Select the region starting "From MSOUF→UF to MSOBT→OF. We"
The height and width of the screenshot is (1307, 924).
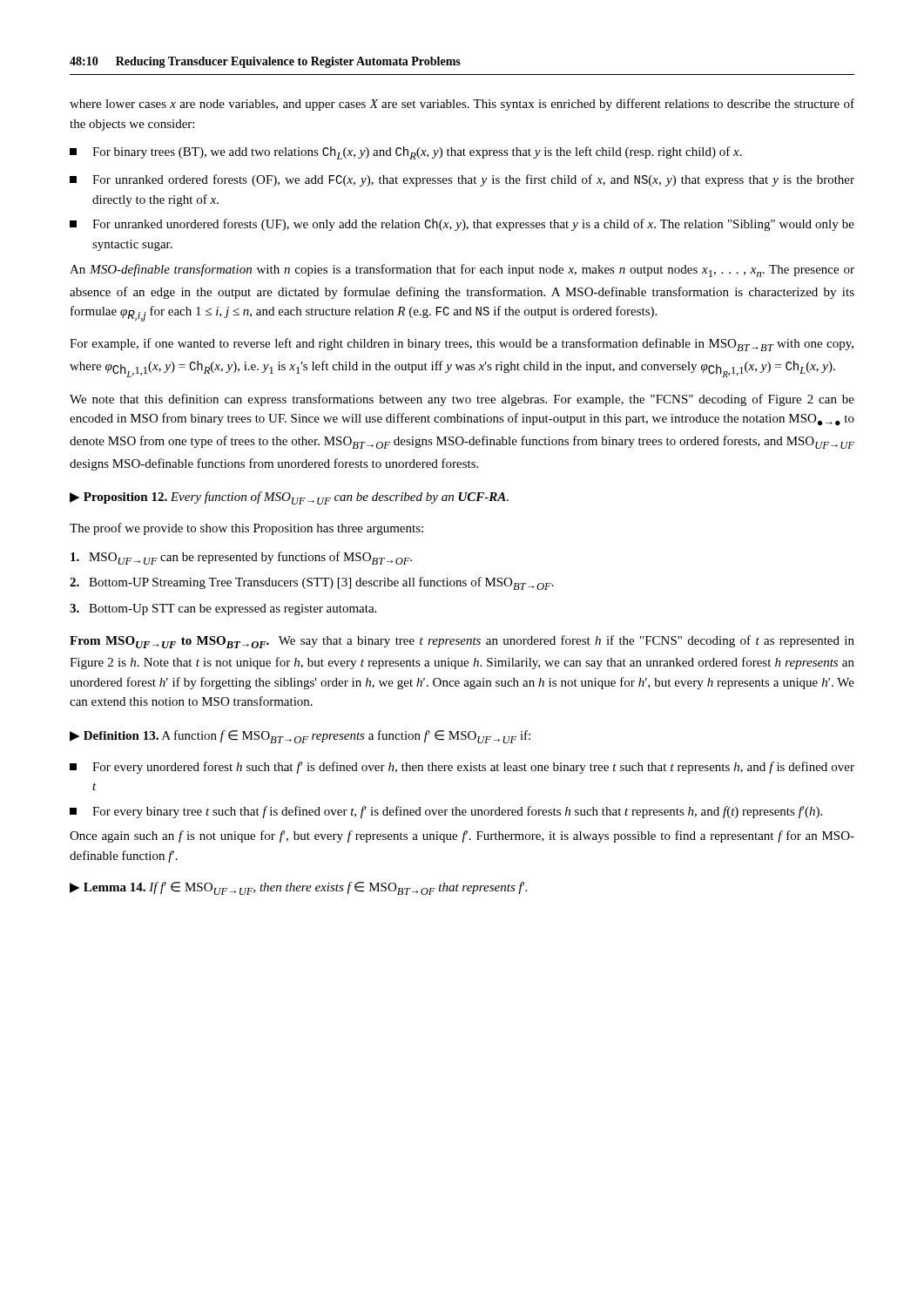[x=462, y=671]
